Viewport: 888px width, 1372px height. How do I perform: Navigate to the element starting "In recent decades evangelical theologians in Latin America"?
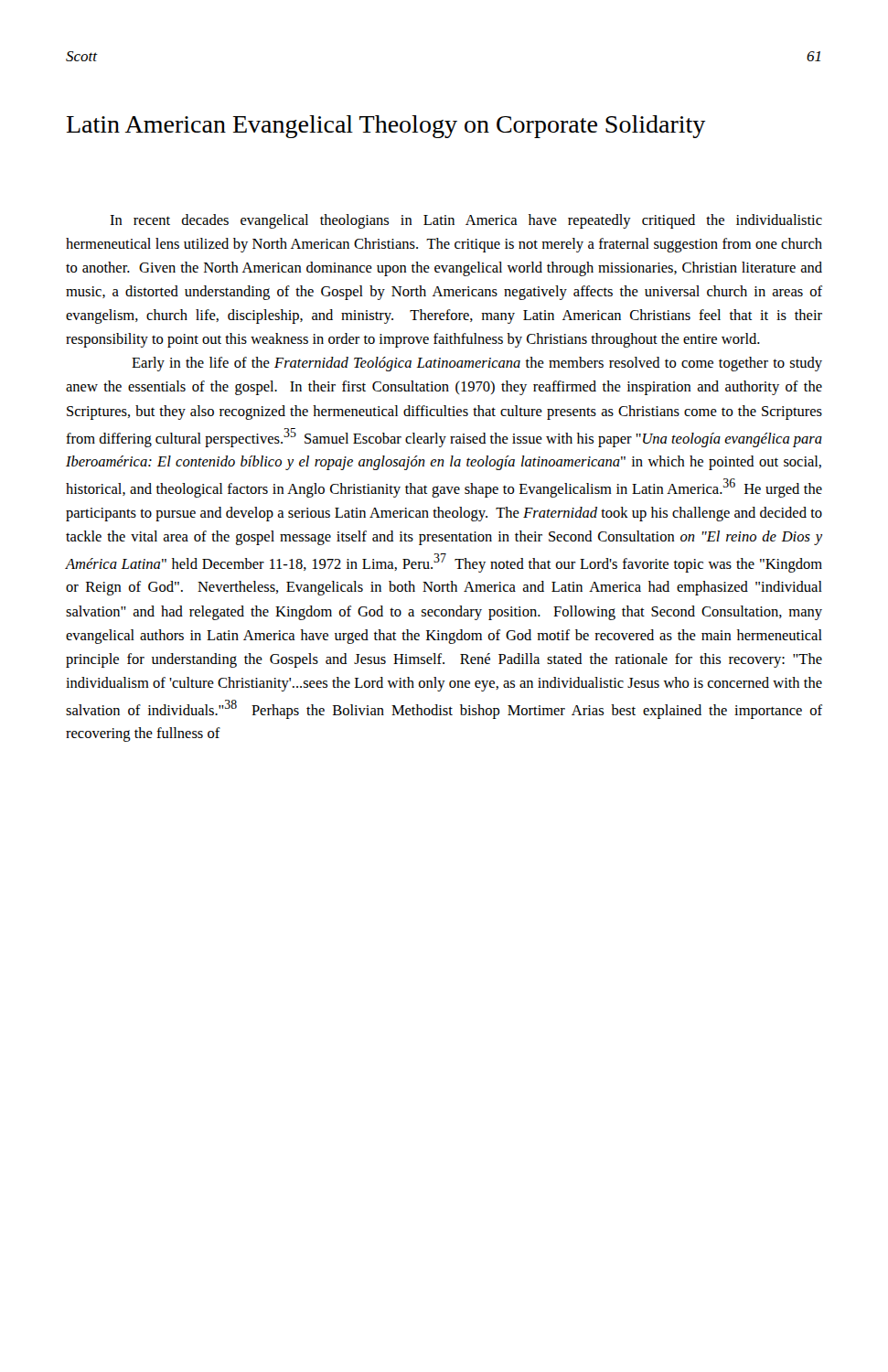(444, 280)
